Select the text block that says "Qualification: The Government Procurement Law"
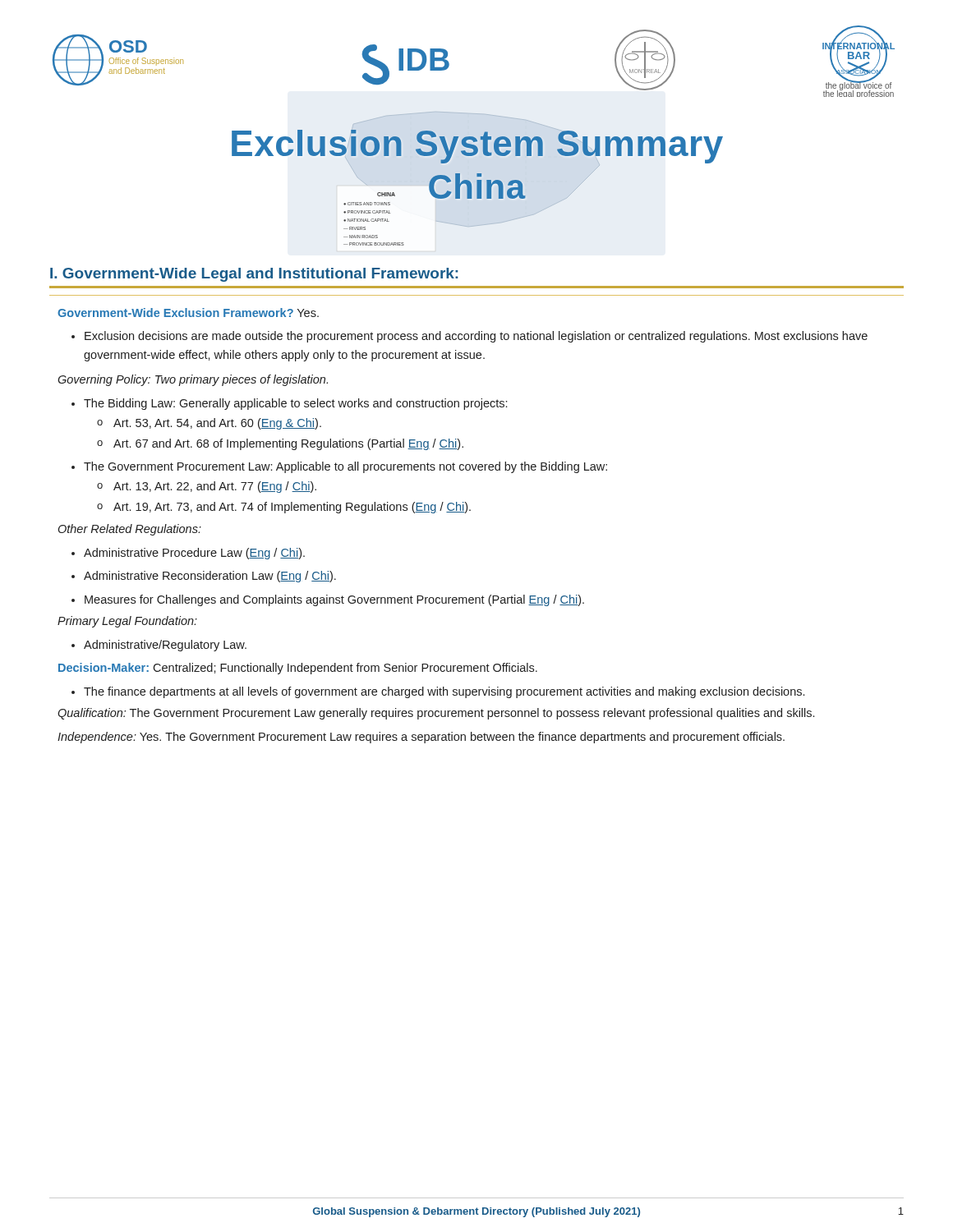Screen dimensions: 1232x953 (436, 713)
